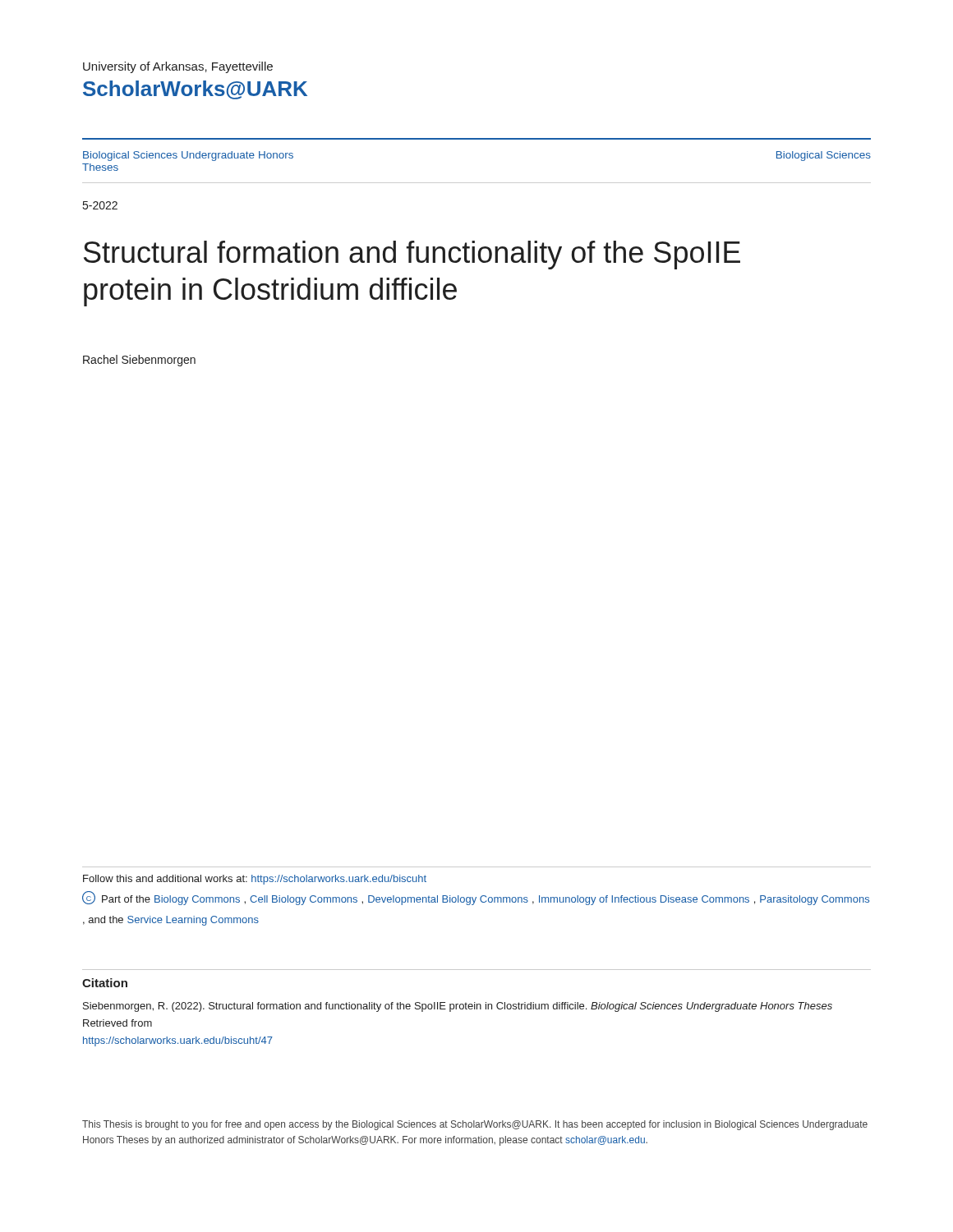The width and height of the screenshot is (953, 1232).
Task: Find the block starting "C Part of"
Action: pyautogui.click(x=476, y=910)
